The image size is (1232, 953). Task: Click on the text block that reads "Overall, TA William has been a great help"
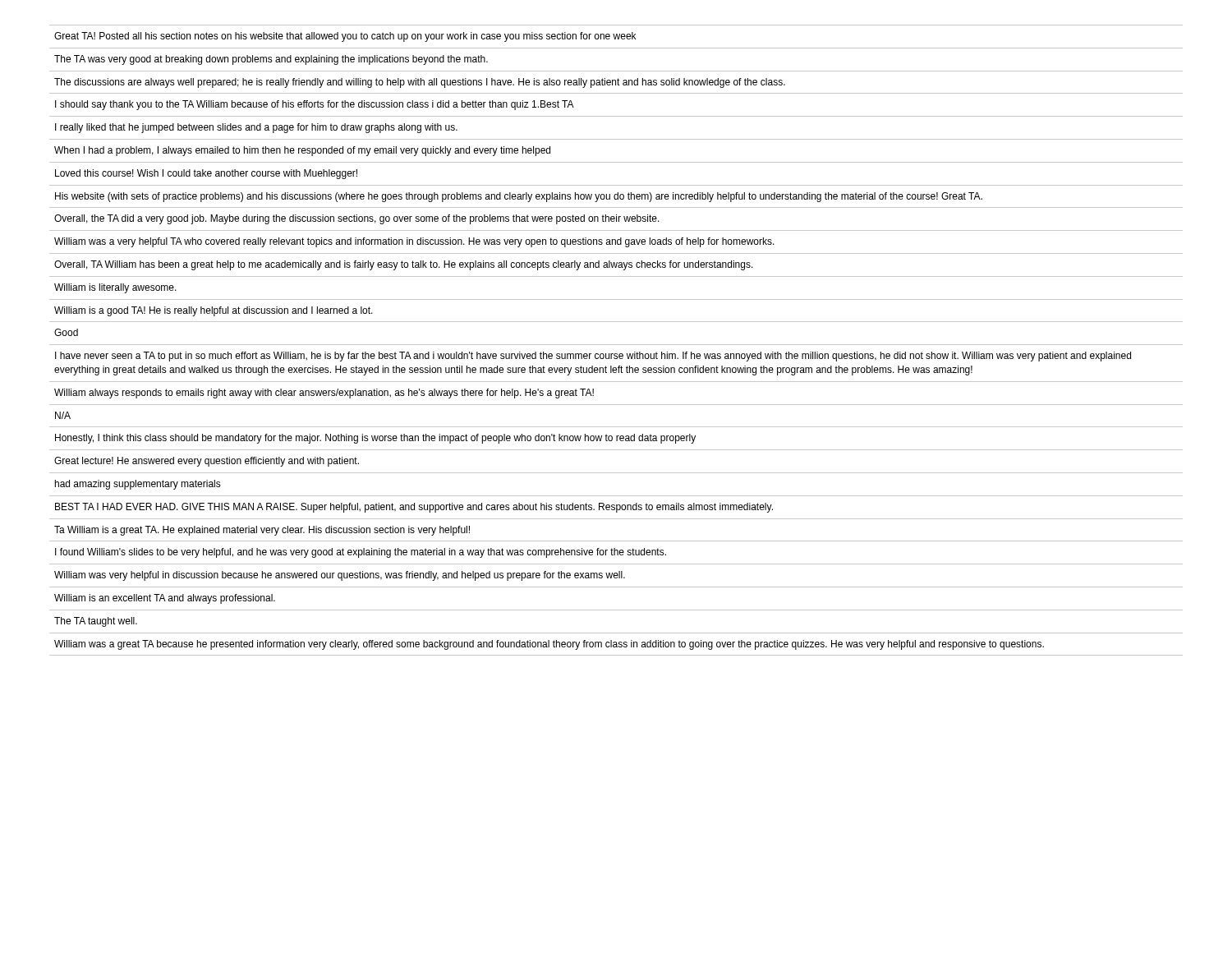pyautogui.click(x=404, y=265)
